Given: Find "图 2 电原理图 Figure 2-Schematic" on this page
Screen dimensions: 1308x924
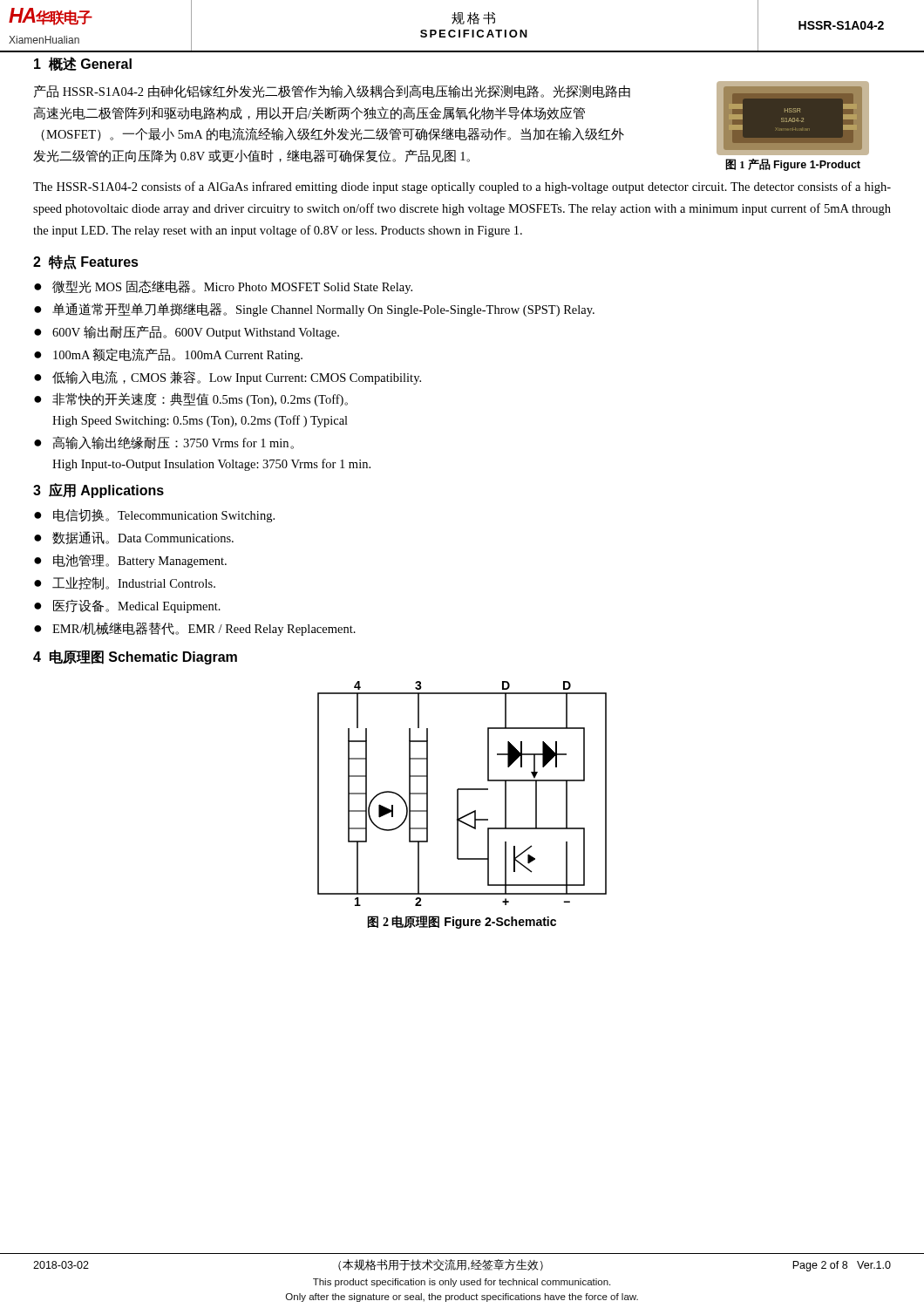Looking at the screenshot, I should (x=462, y=921).
